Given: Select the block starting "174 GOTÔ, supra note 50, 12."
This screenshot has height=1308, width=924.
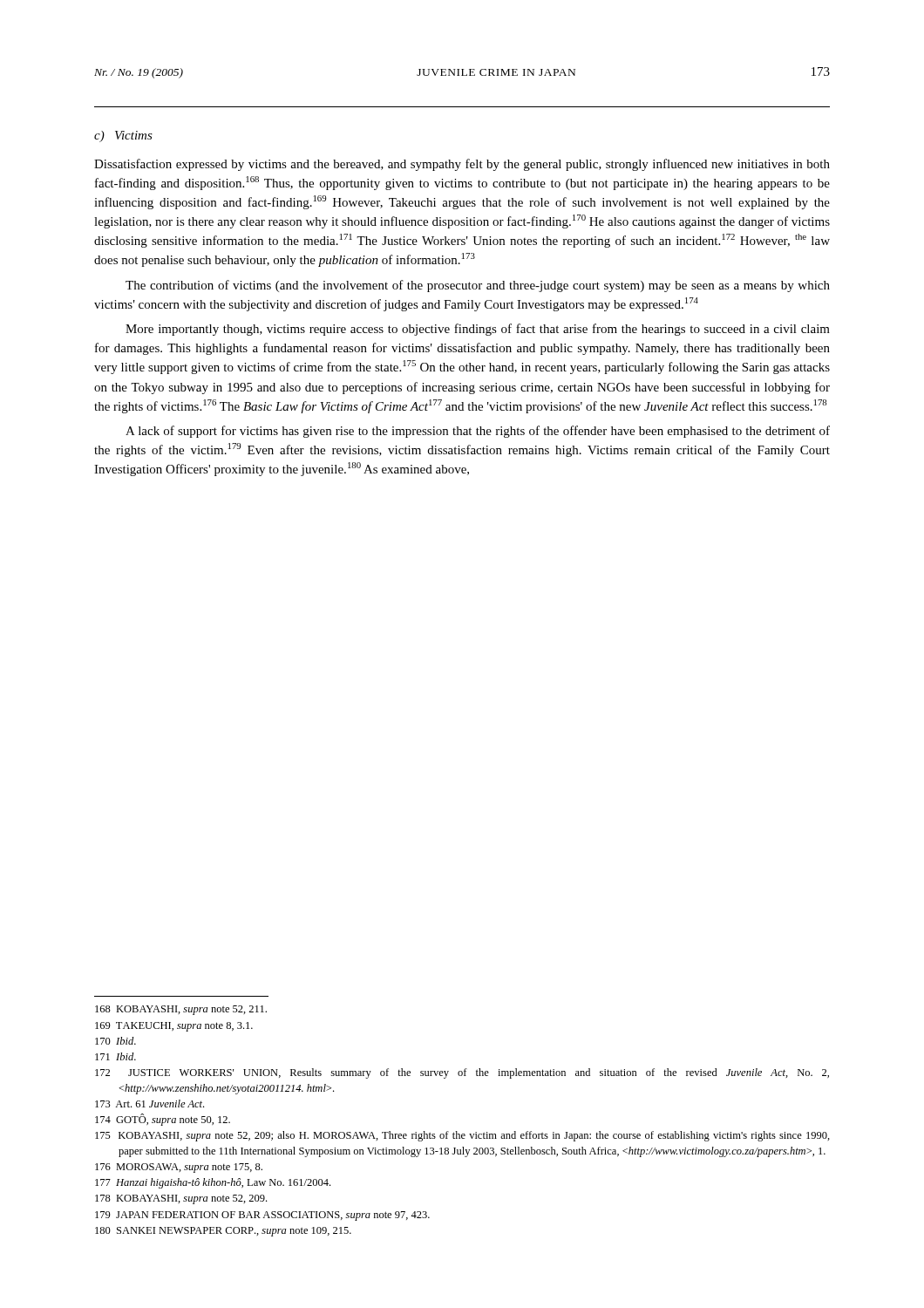Looking at the screenshot, I should [x=162, y=1120].
